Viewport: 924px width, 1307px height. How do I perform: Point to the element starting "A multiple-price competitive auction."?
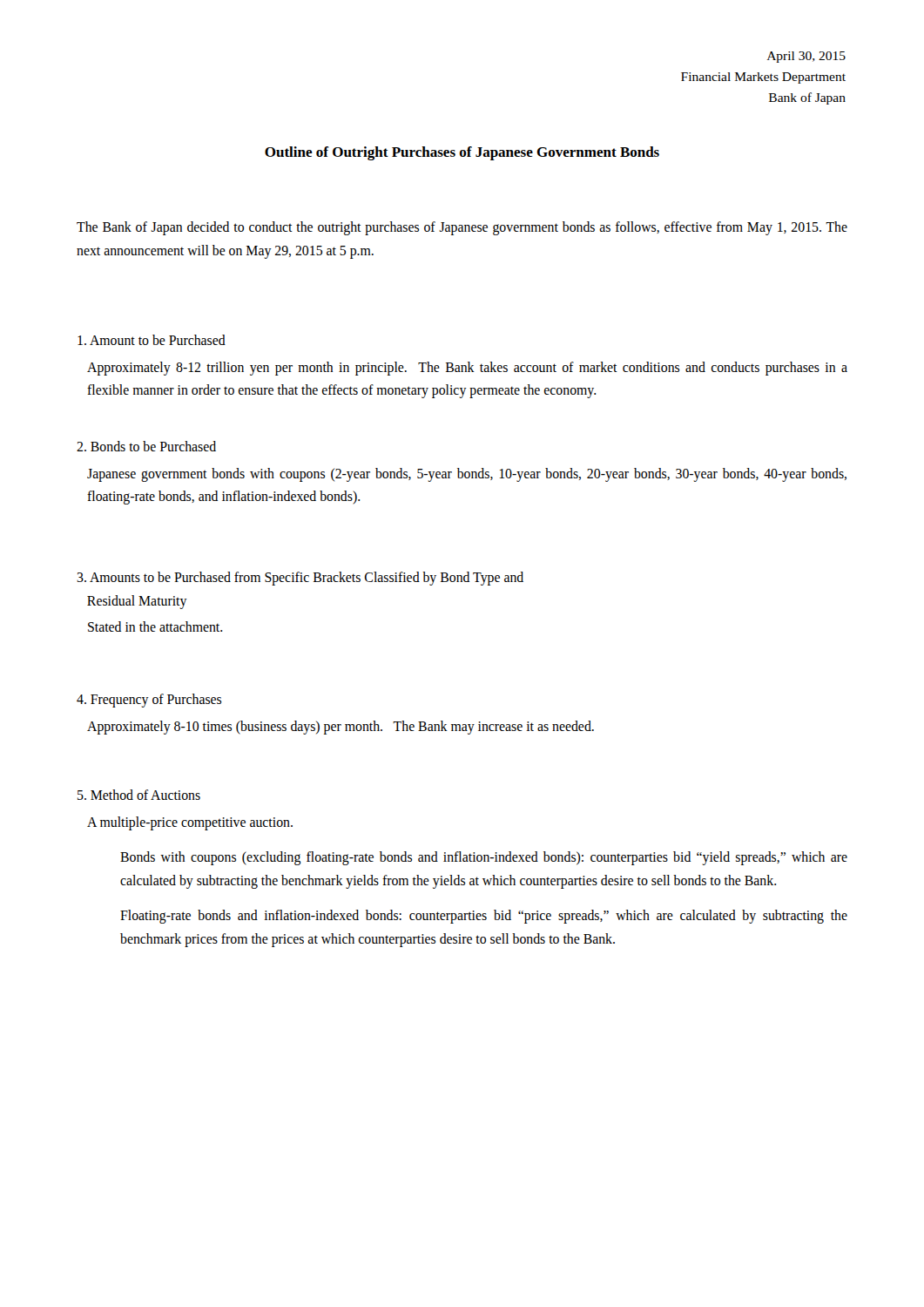[x=190, y=822]
